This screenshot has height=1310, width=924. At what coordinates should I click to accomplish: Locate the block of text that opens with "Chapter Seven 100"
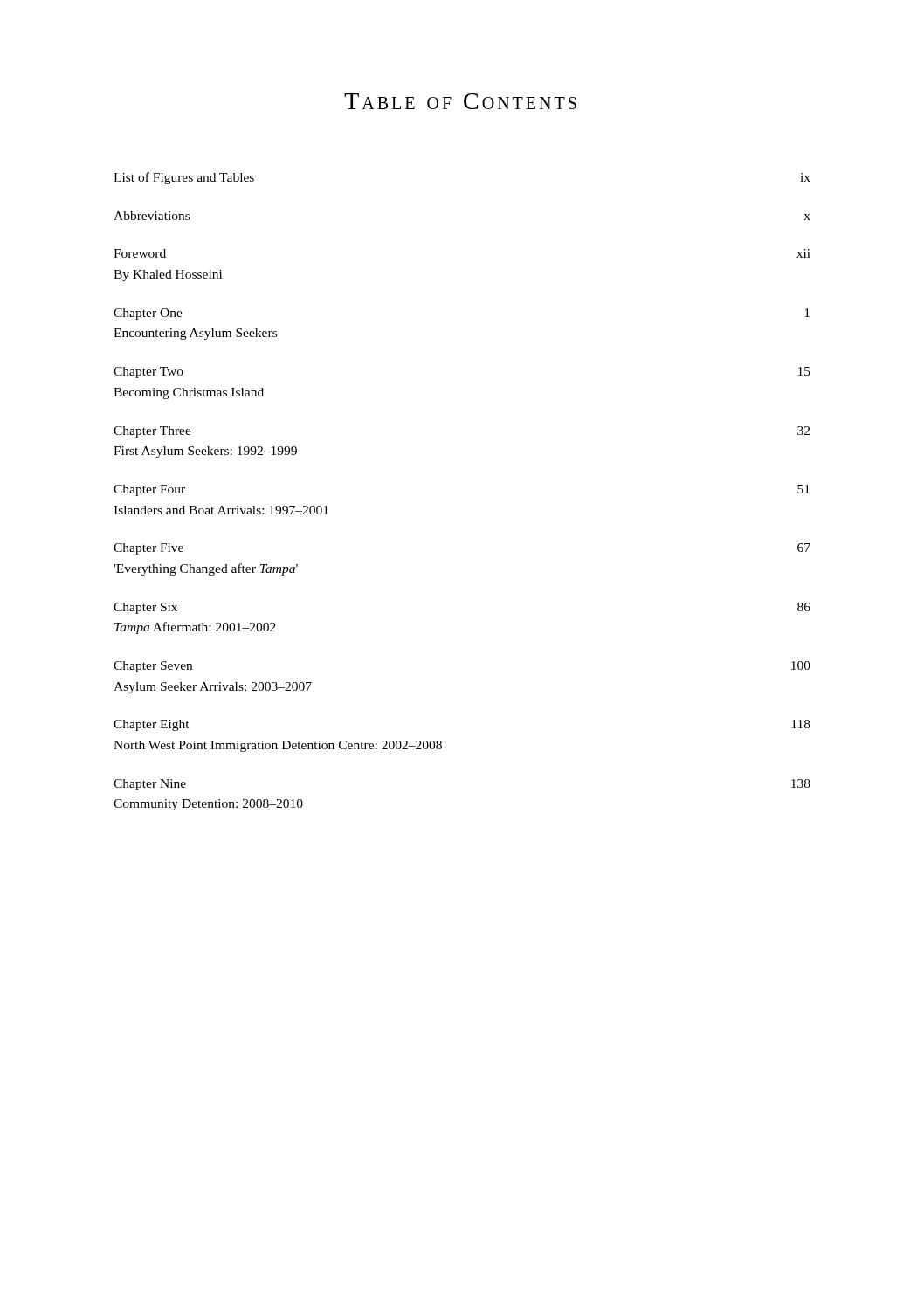(149, 667)
